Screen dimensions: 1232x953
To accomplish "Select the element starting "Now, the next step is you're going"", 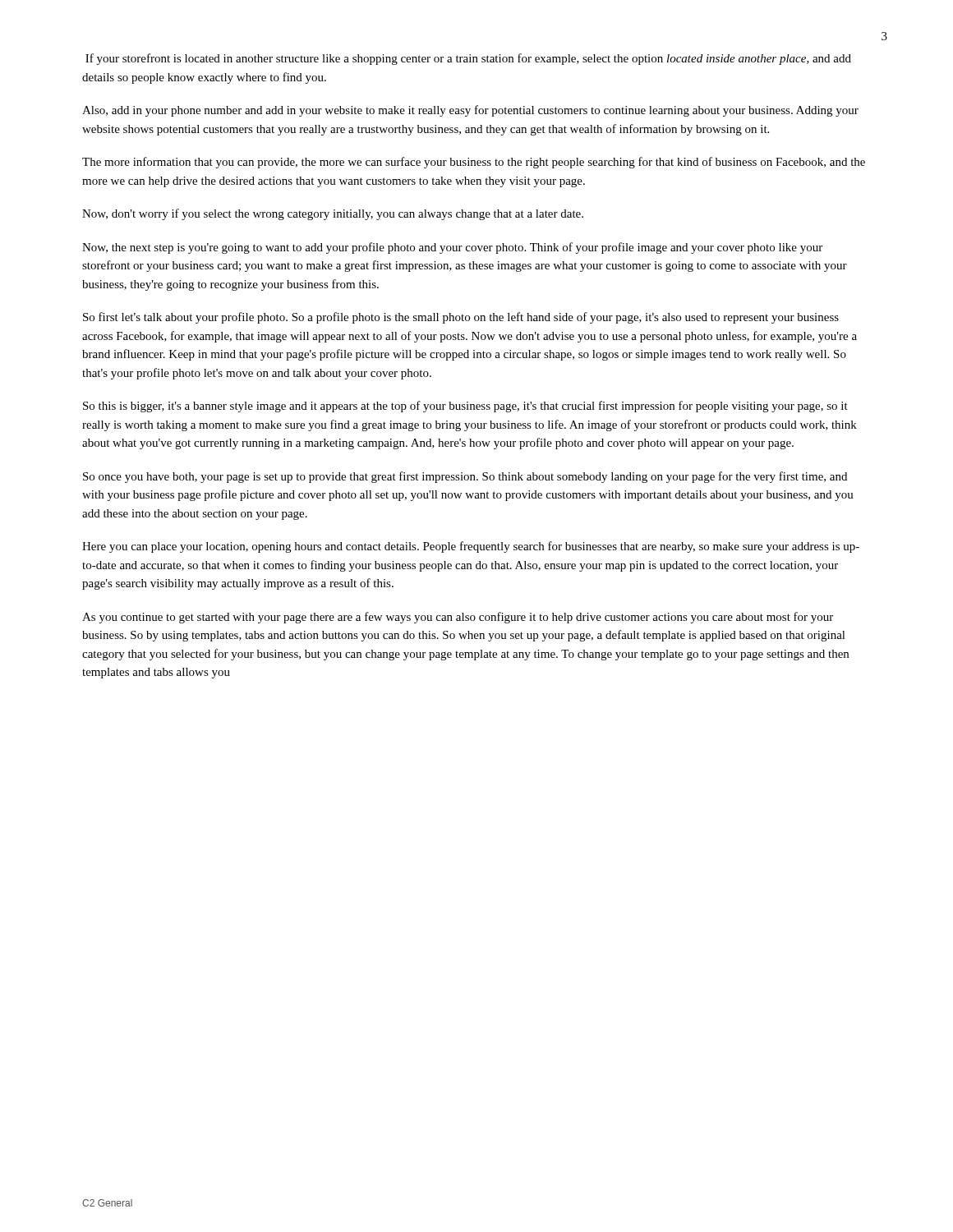I will pyautogui.click(x=464, y=265).
